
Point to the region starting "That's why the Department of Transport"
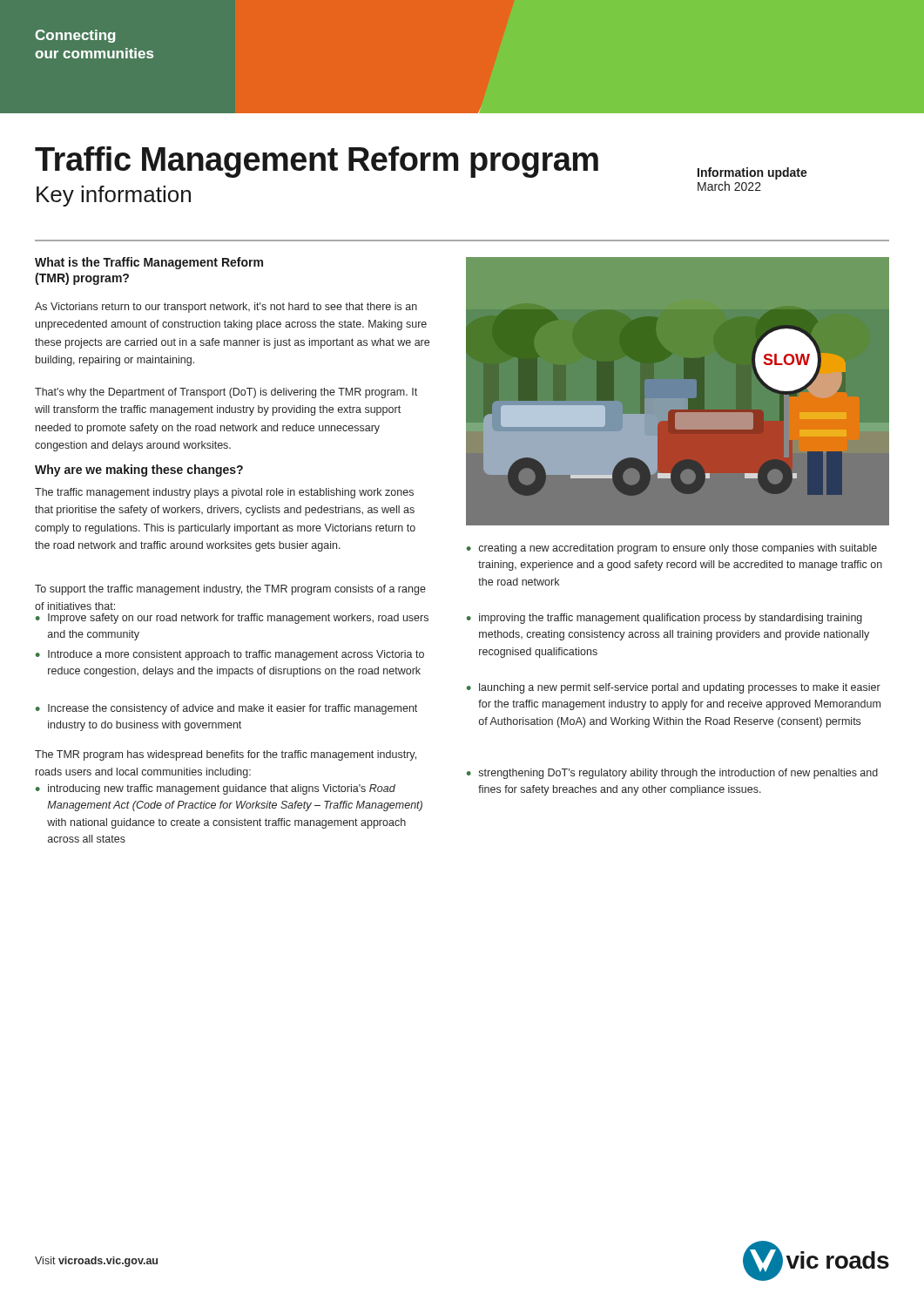(226, 419)
